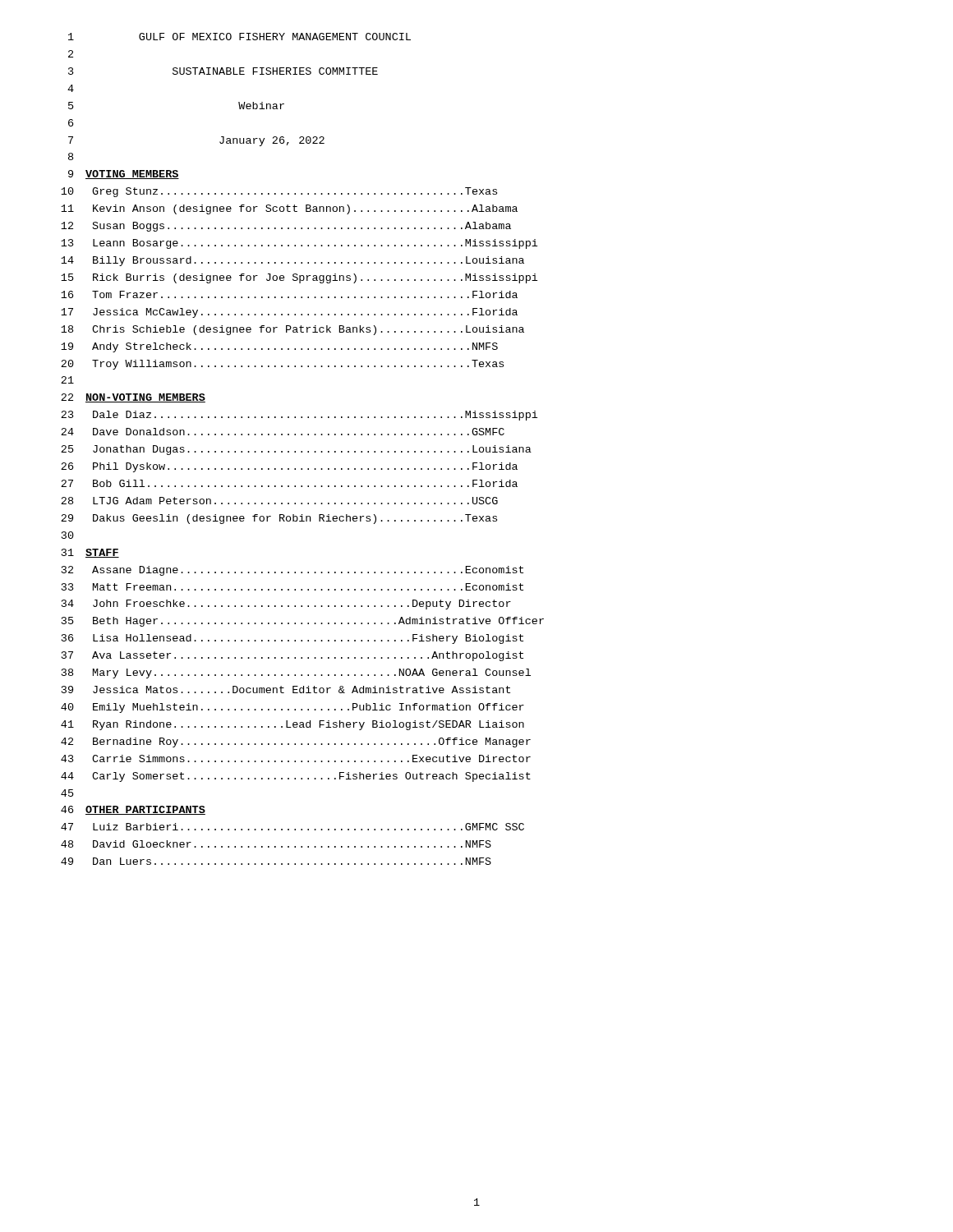Point to the text block starting "10 Greg Stunz..............................................Texas"

tap(274, 193)
